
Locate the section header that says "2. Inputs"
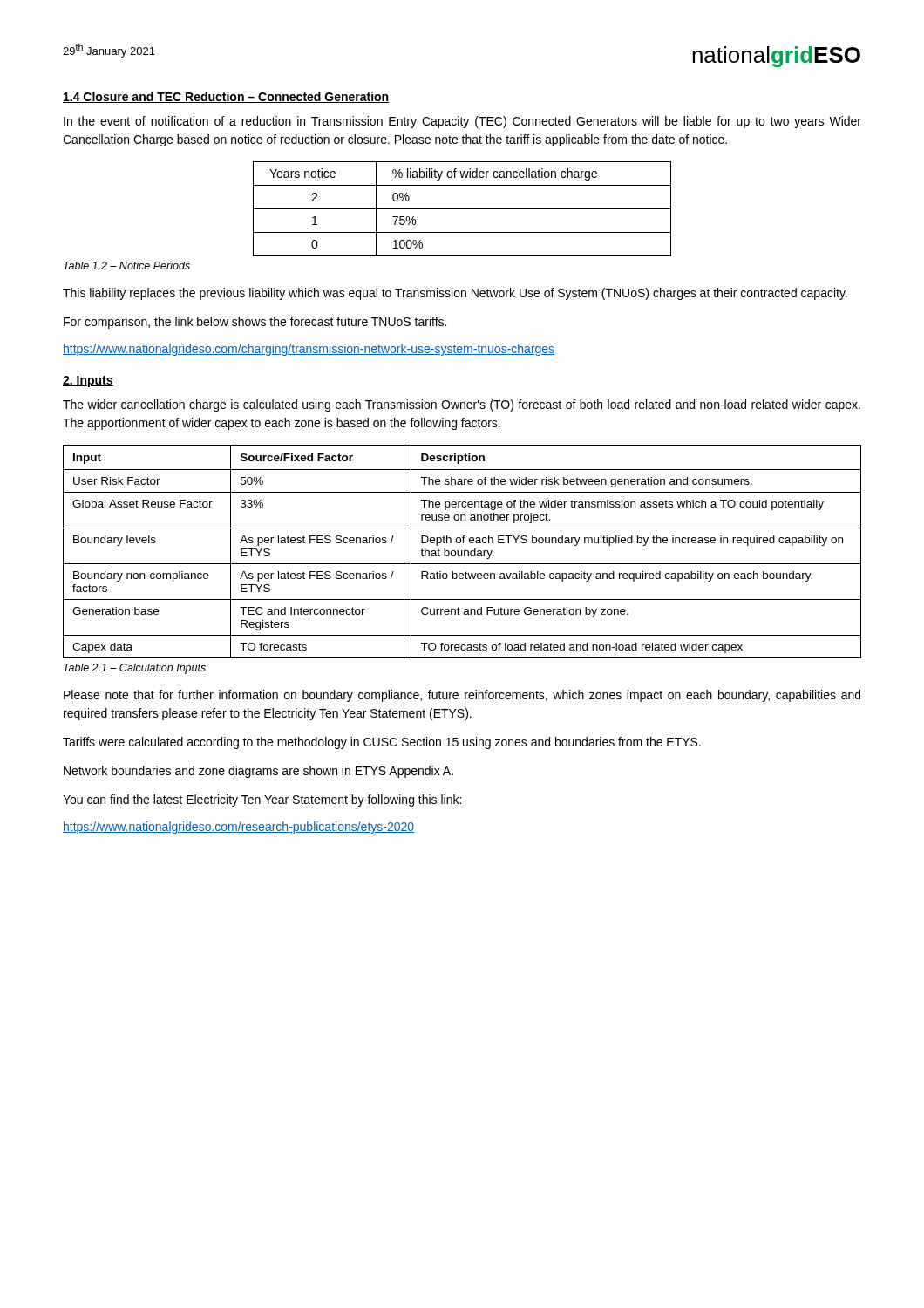click(x=88, y=380)
